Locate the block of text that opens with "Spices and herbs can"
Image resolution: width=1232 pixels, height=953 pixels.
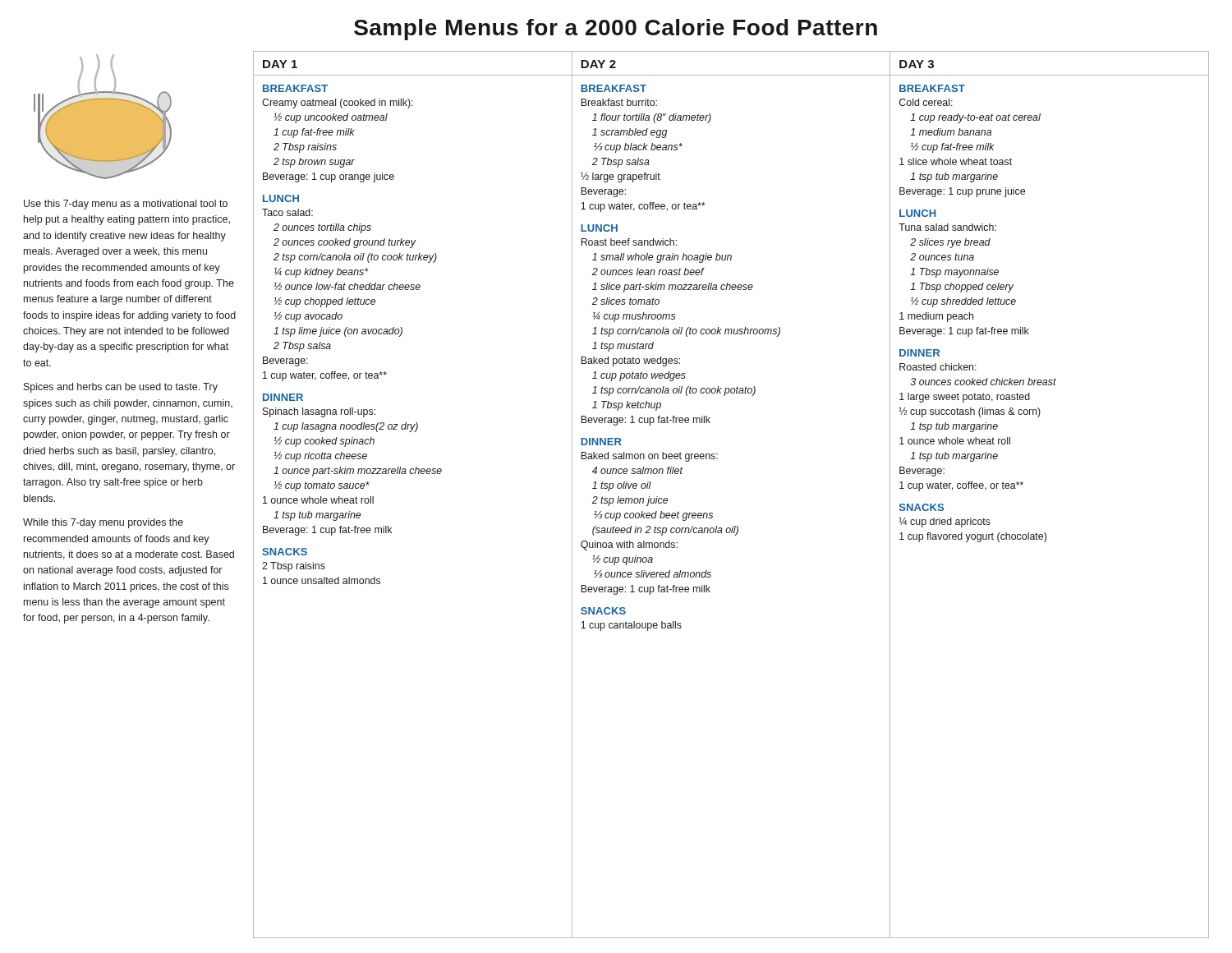[131, 443]
